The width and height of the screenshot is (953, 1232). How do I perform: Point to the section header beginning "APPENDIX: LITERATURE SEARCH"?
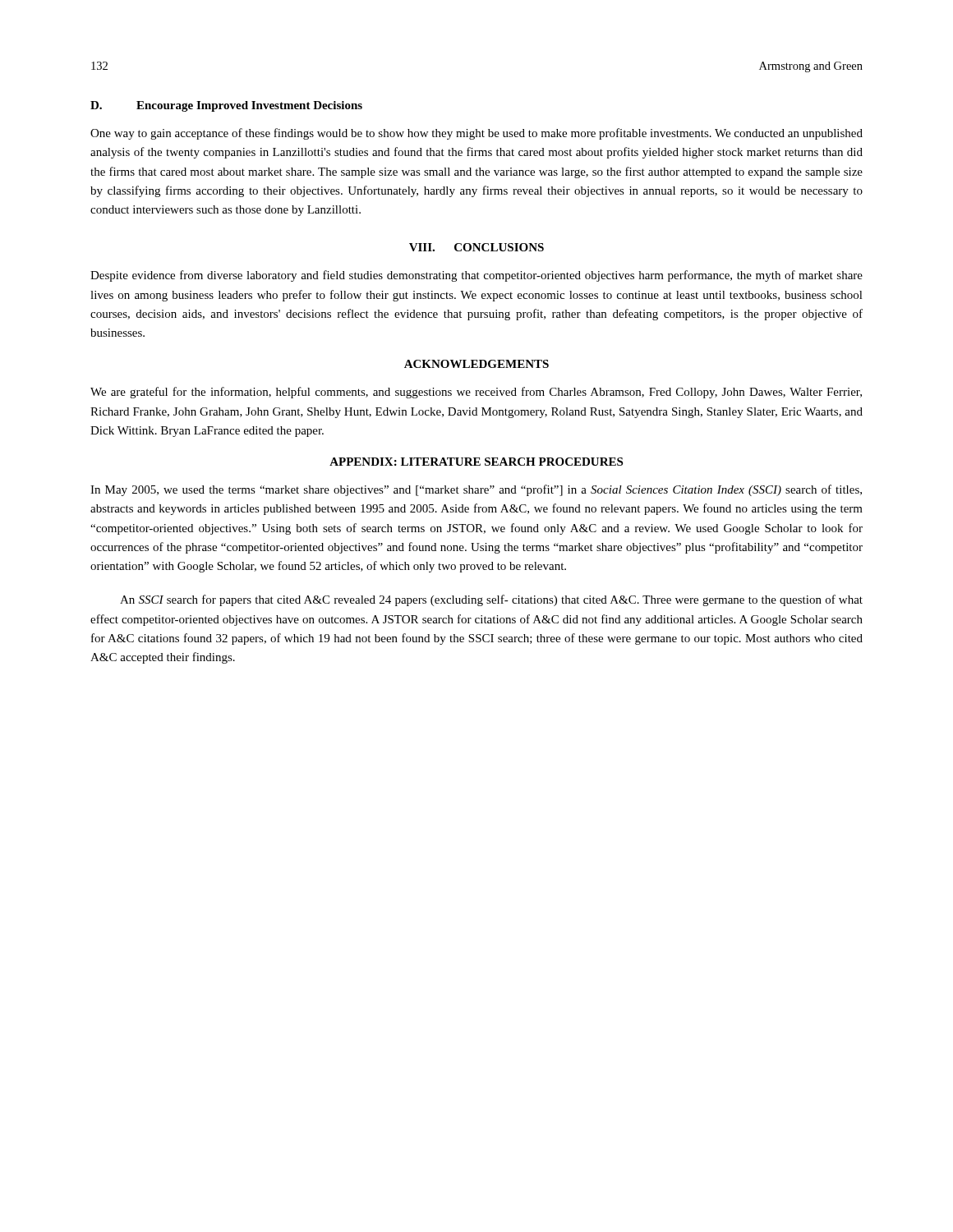click(476, 462)
